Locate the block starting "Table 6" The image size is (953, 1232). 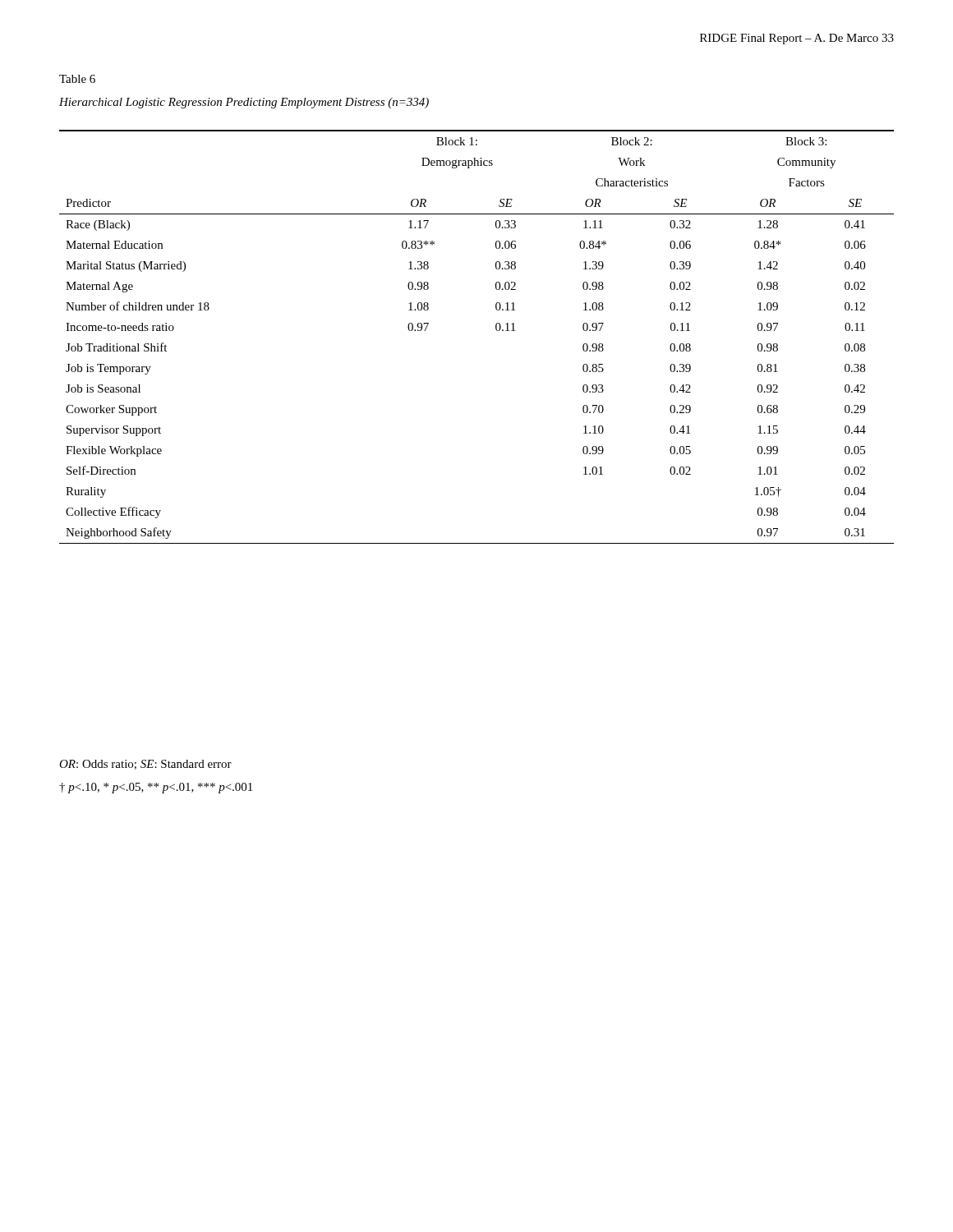click(x=77, y=79)
